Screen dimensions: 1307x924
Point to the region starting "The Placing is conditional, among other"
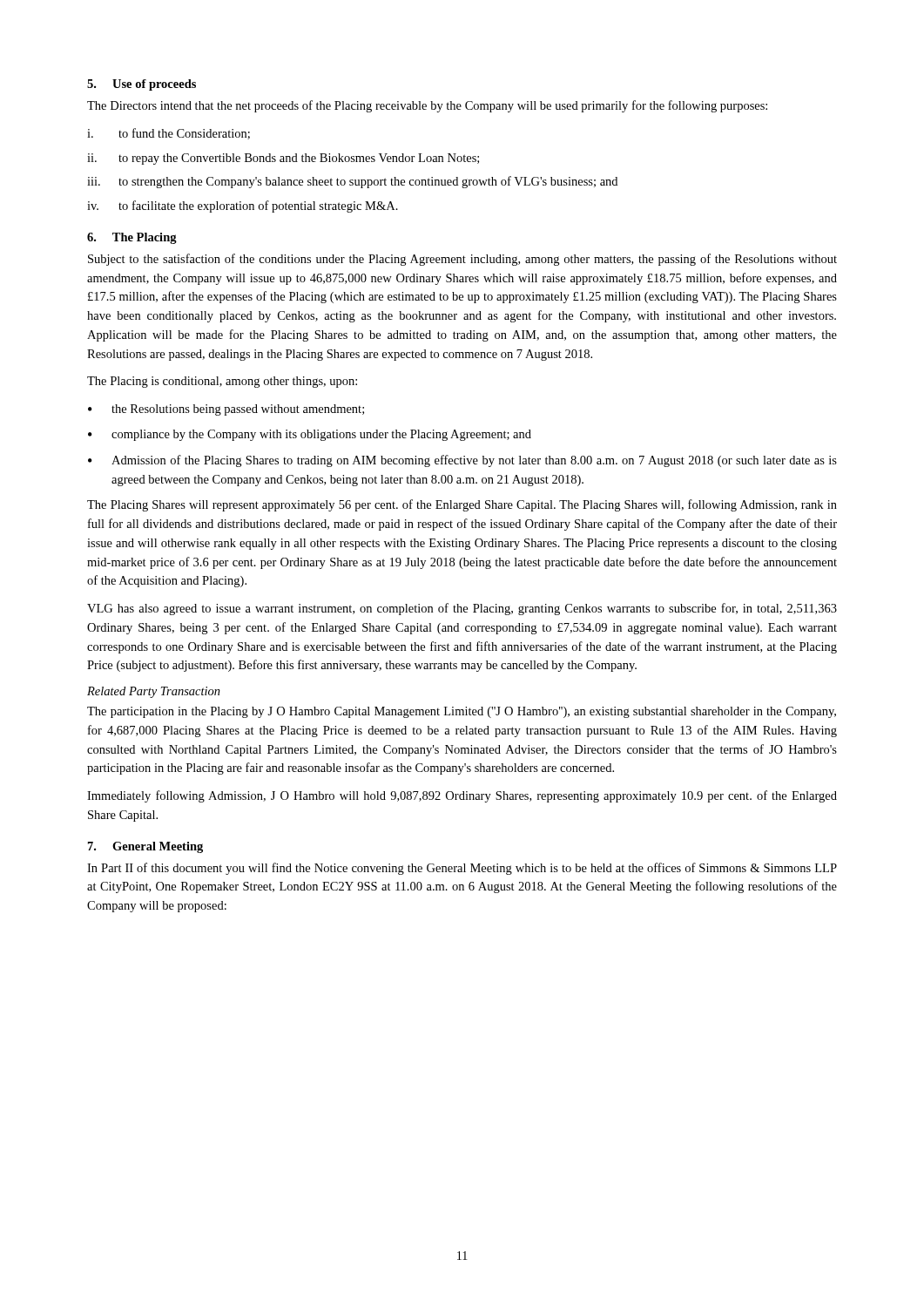coord(223,381)
